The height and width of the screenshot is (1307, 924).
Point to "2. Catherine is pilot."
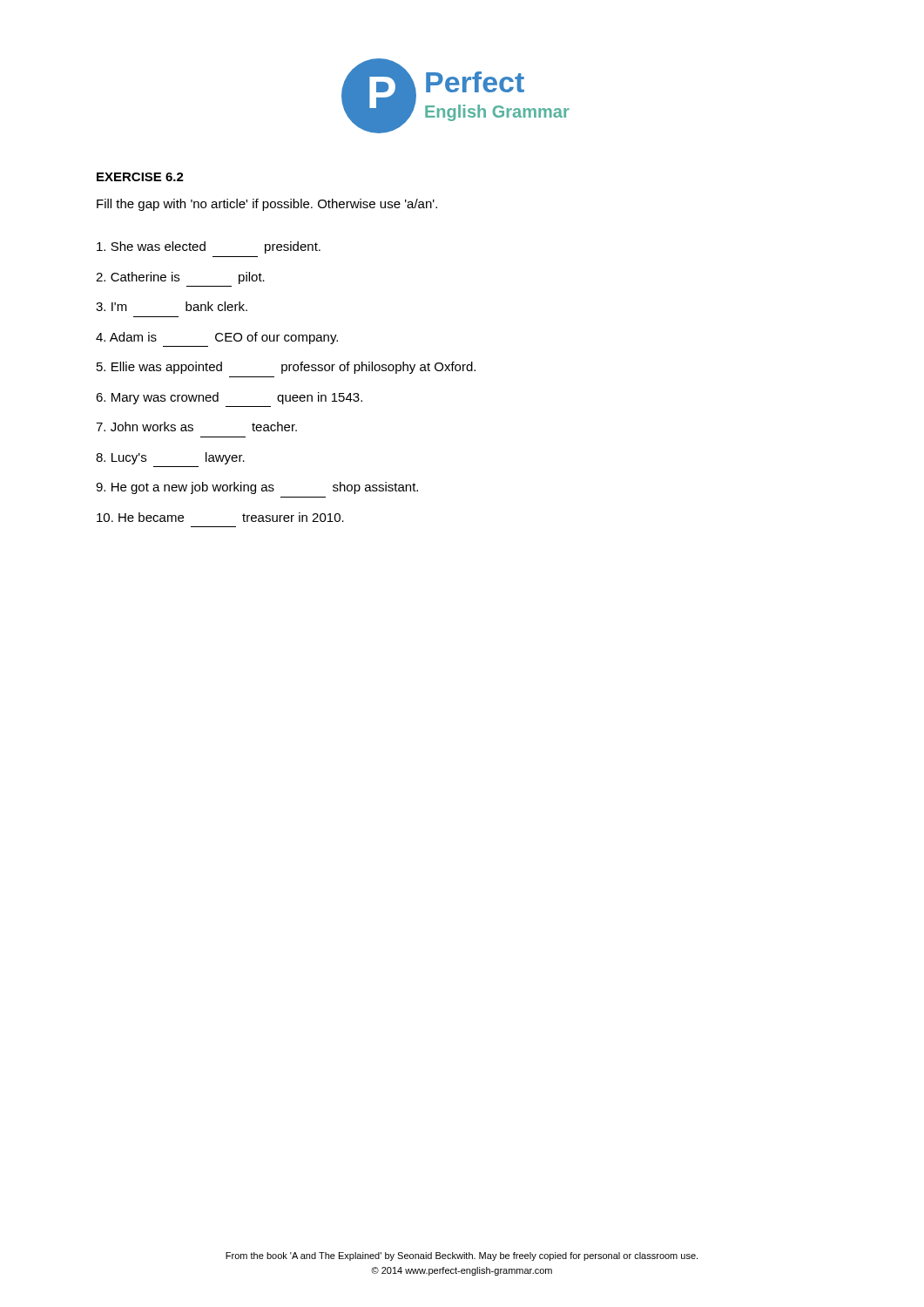pos(181,278)
